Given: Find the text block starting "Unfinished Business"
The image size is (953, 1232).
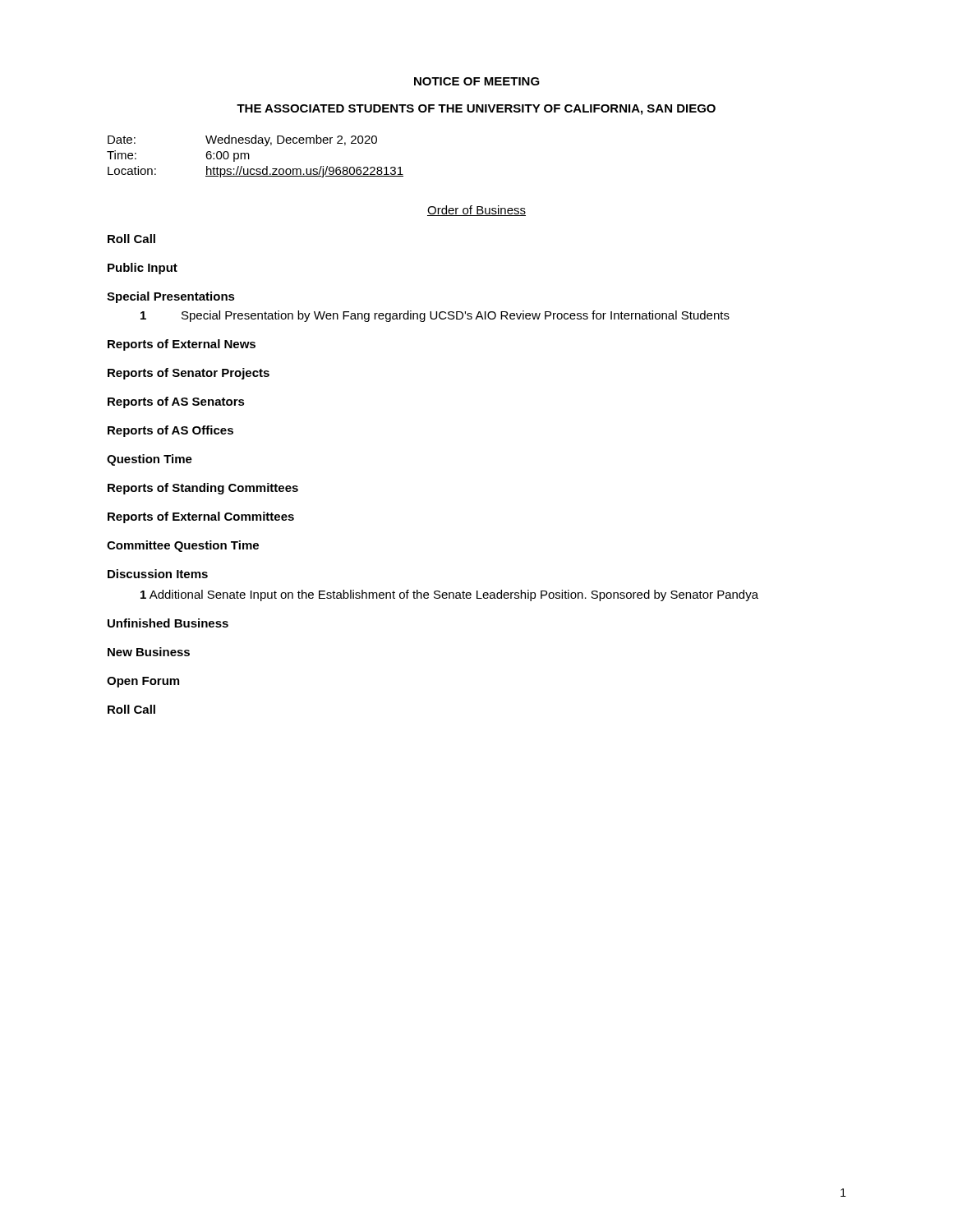Looking at the screenshot, I should (168, 623).
